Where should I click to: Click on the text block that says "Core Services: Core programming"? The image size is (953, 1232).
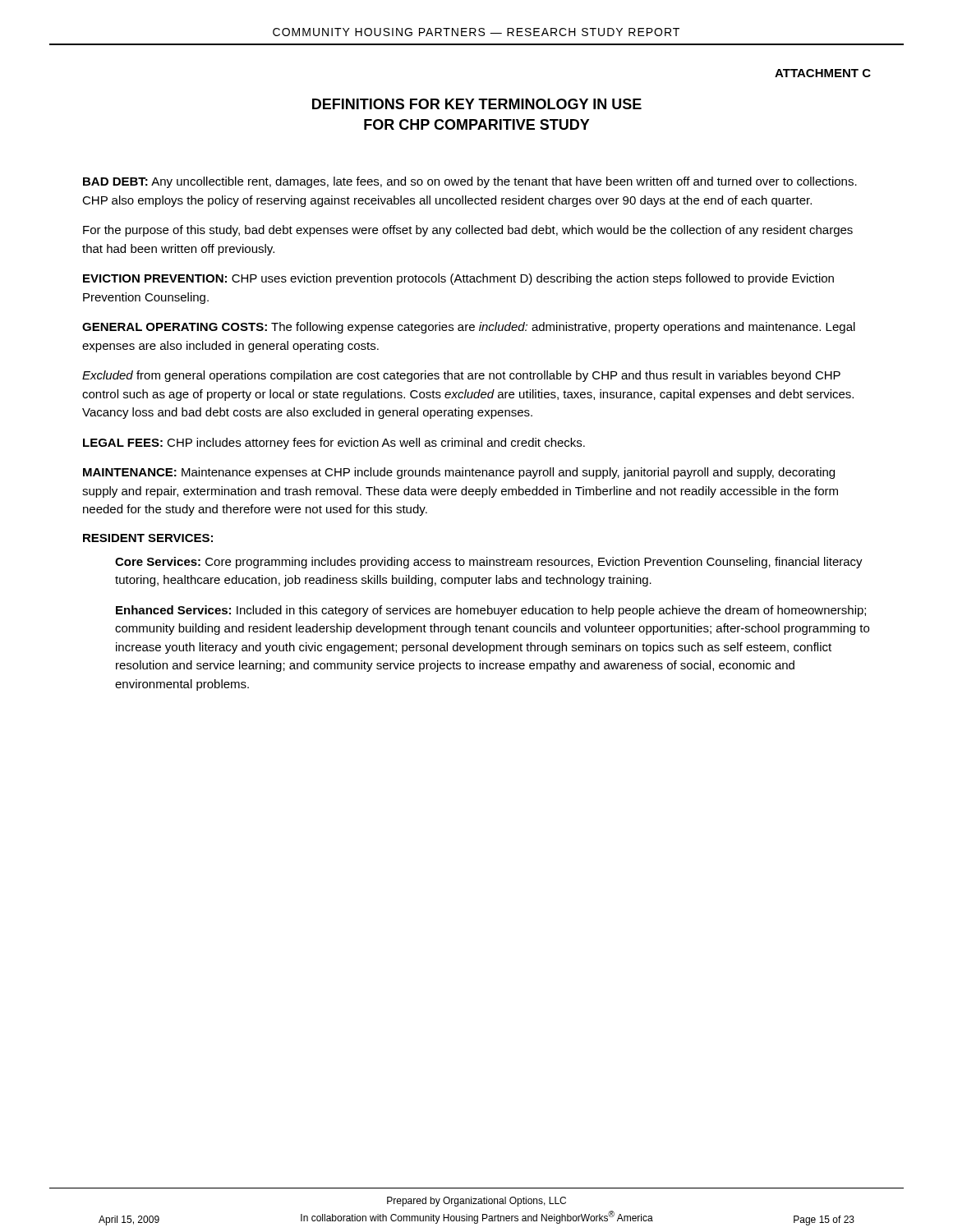[x=489, y=570]
